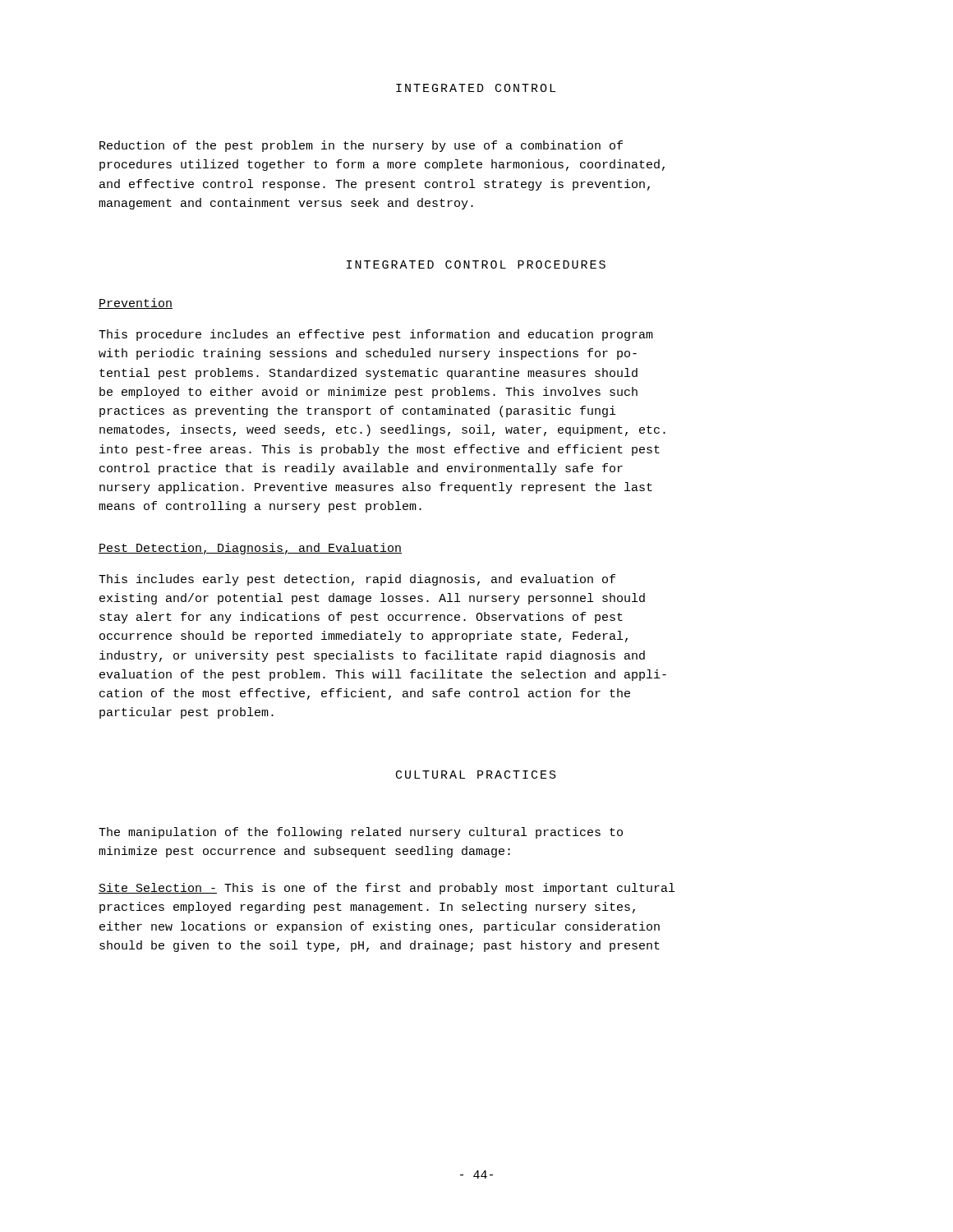Image resolution: width=953 pixels, height=1232 pixels.
Task: Click on the passage starting "Pest Detection, Diagnosis, and Evaluation"
Action: [250, 549]
